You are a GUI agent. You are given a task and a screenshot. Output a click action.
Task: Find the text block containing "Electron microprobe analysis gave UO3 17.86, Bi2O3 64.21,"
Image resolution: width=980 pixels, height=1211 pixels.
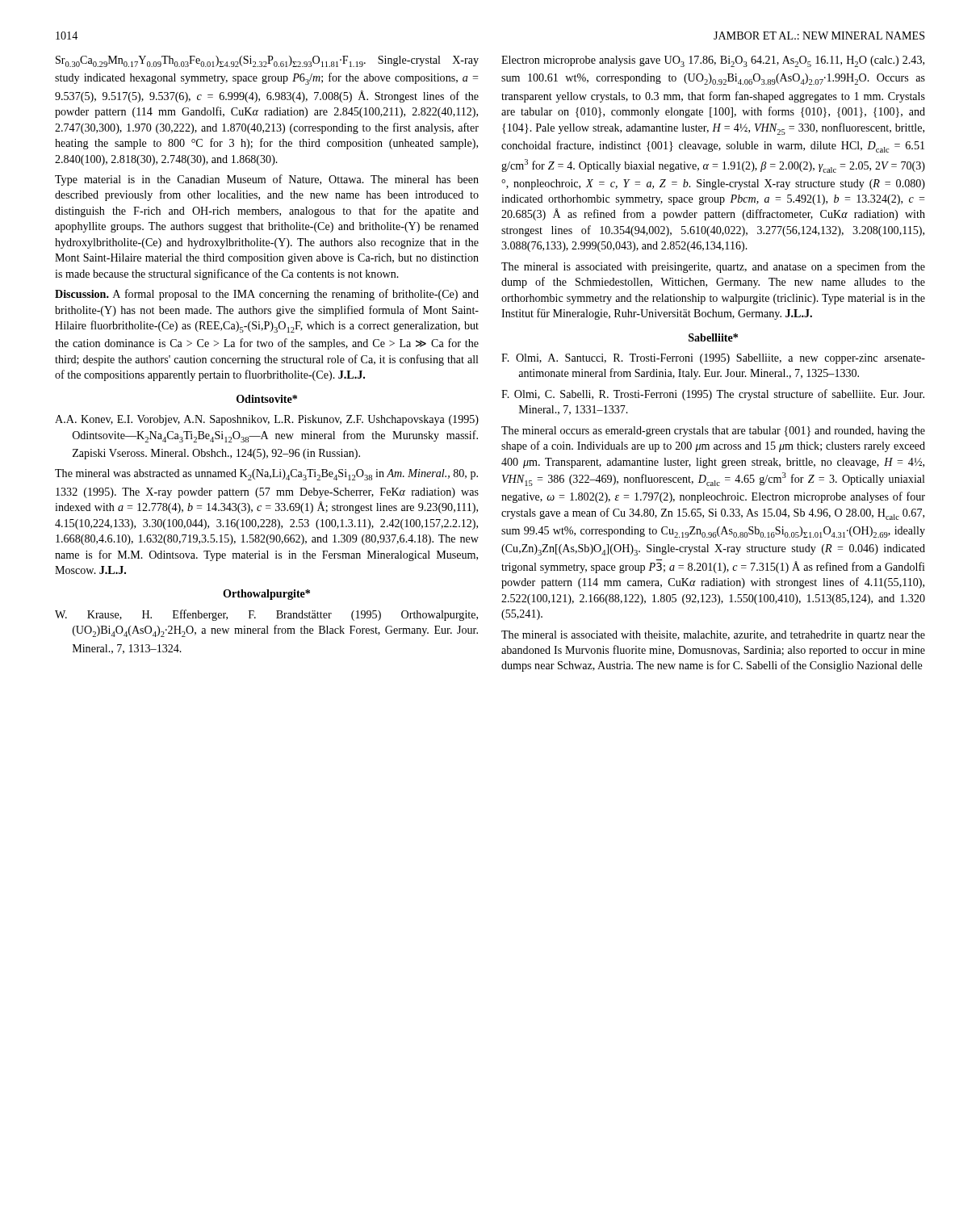pos(713,153)
